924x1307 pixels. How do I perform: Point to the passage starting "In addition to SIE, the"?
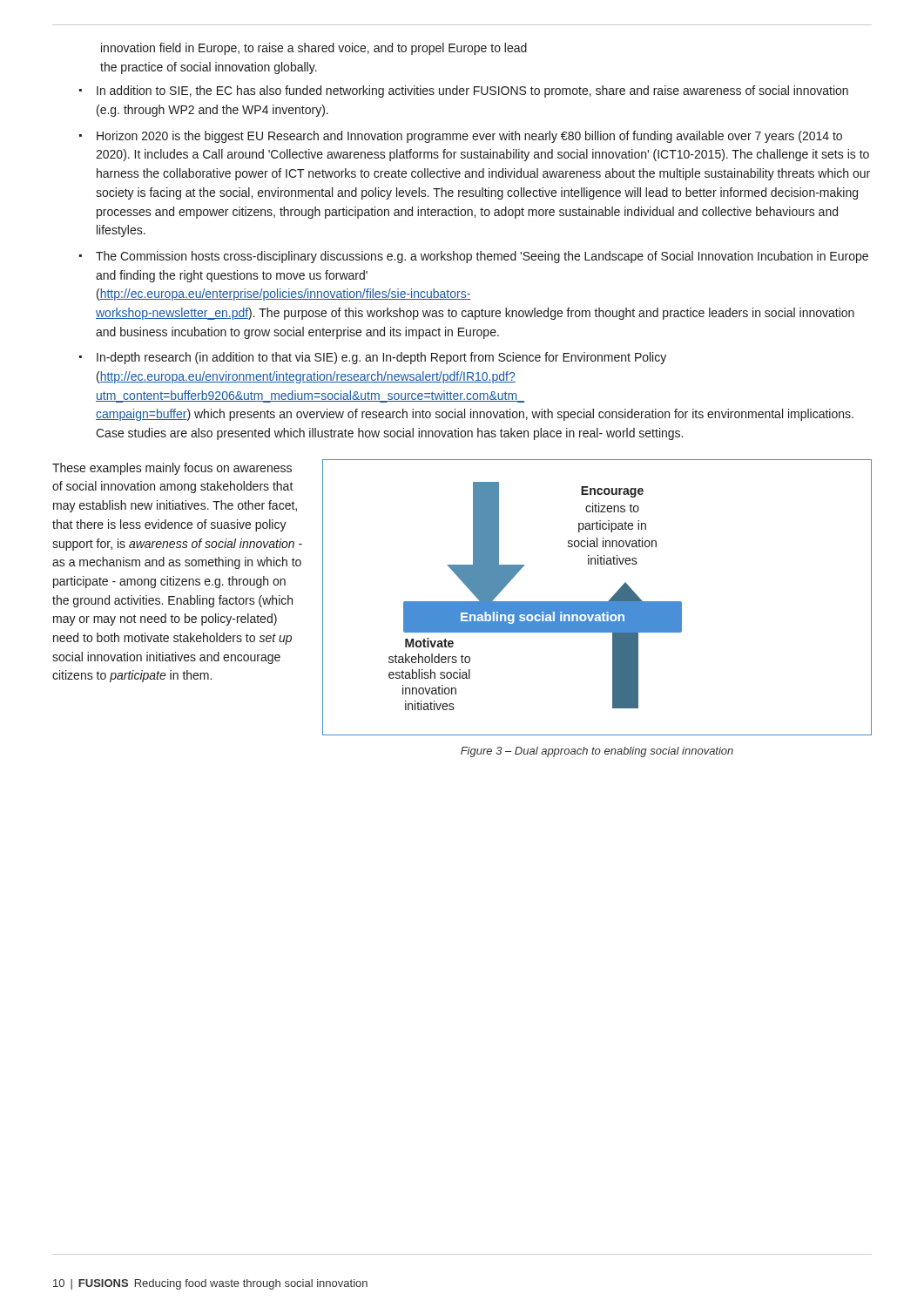[472, 100]
